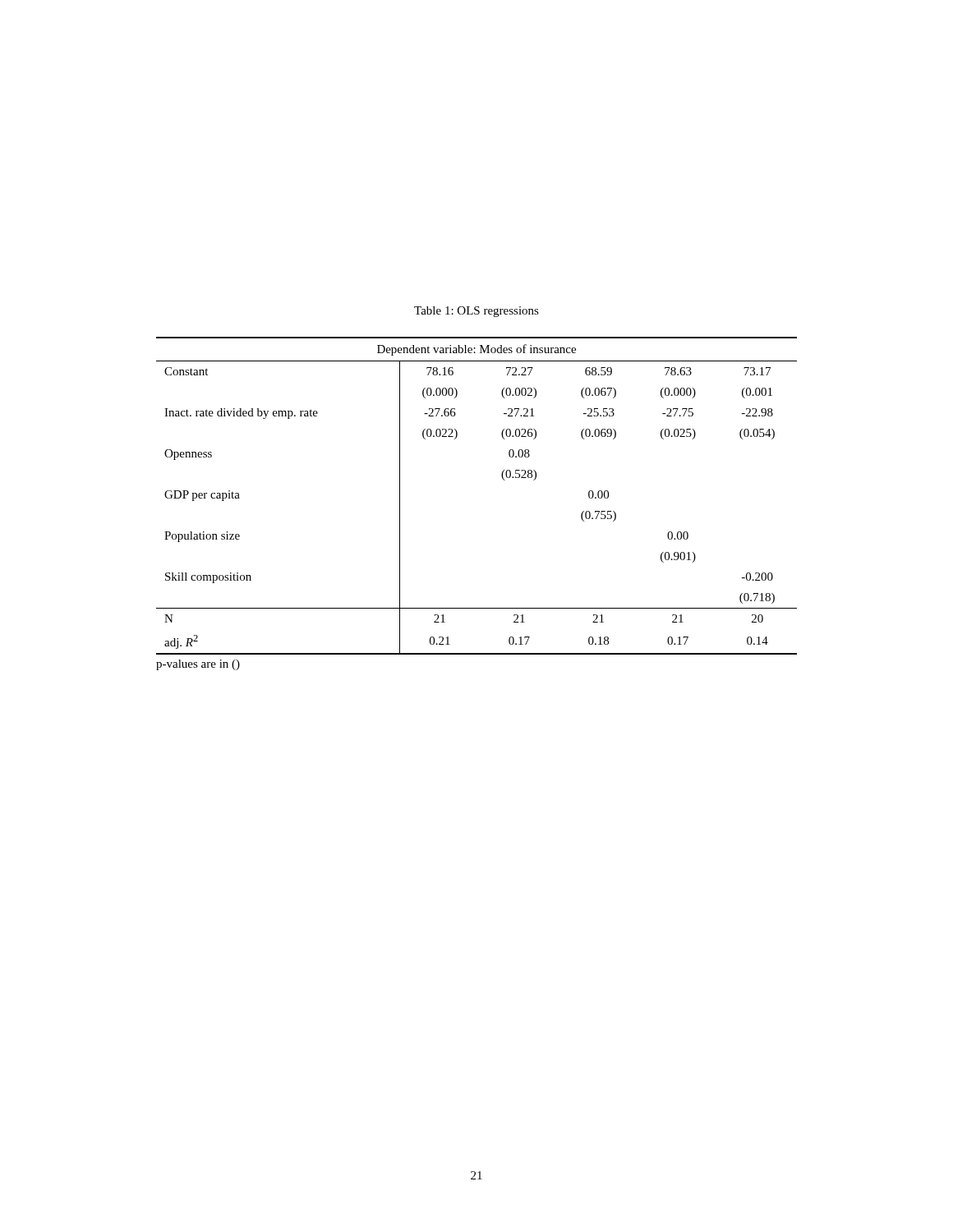This screenshot has width=953, height=1232.
Task: Select a table
Action: click(x=476, y=496)
